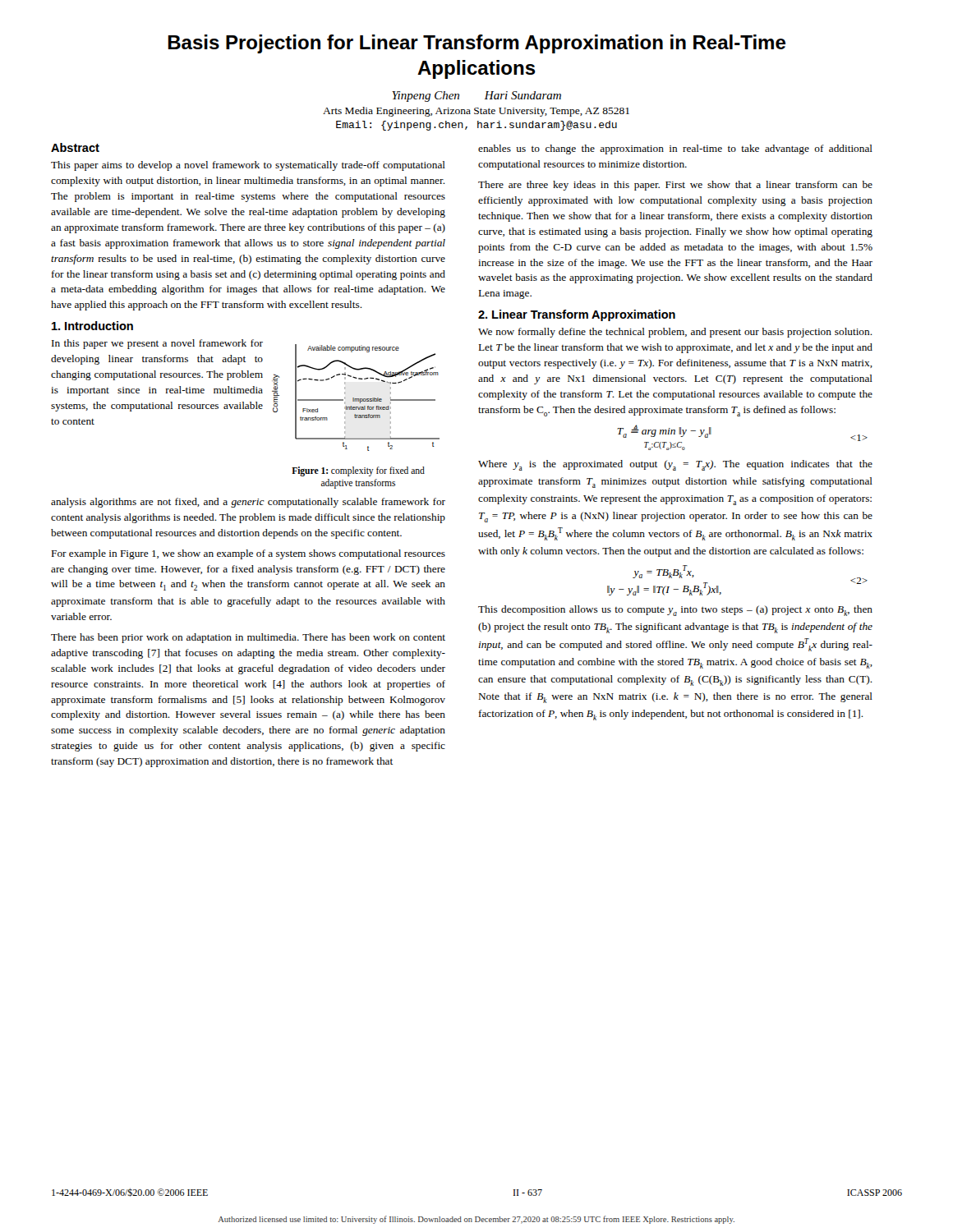Navigate to the text block starting "analysis algorithms are not fixed, and a generic"
Image resolution: width=953 pixels, height=1232 pixels.
click(x=248, y=517)
